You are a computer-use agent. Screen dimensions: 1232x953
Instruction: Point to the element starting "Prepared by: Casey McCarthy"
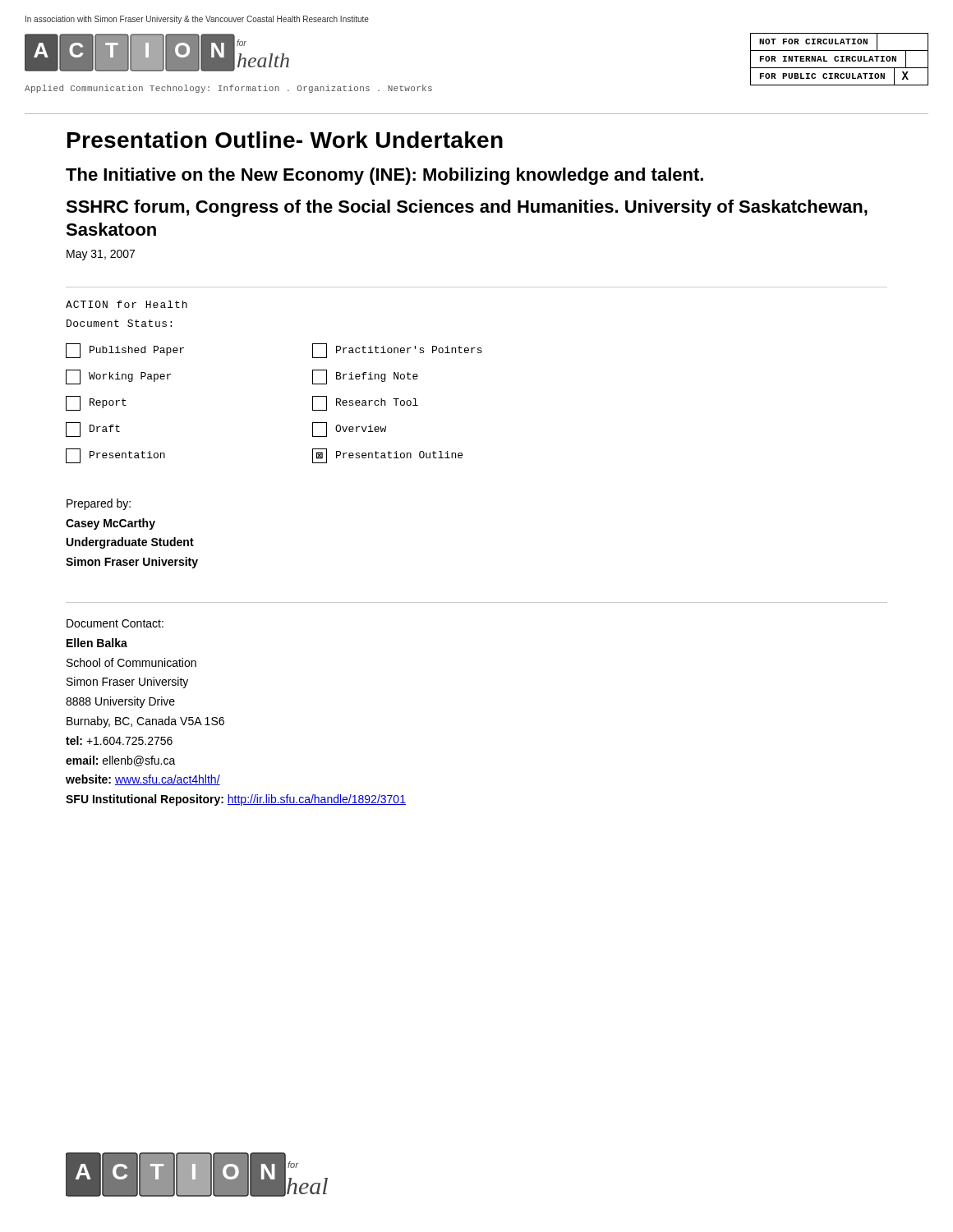[132, 533]
